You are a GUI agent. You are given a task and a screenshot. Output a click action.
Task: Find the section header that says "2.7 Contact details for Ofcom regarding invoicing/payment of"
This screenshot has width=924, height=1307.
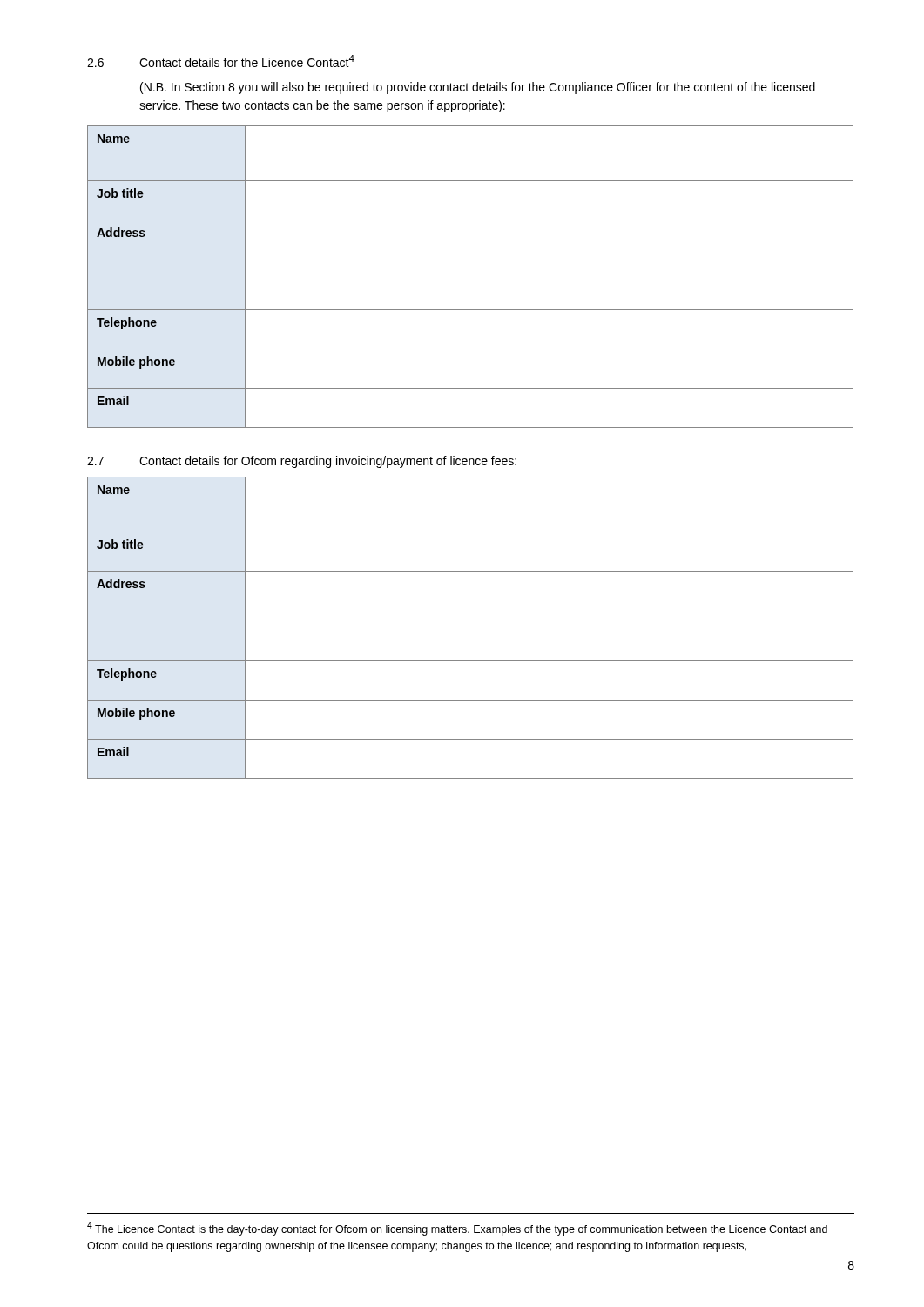(302, 461)
